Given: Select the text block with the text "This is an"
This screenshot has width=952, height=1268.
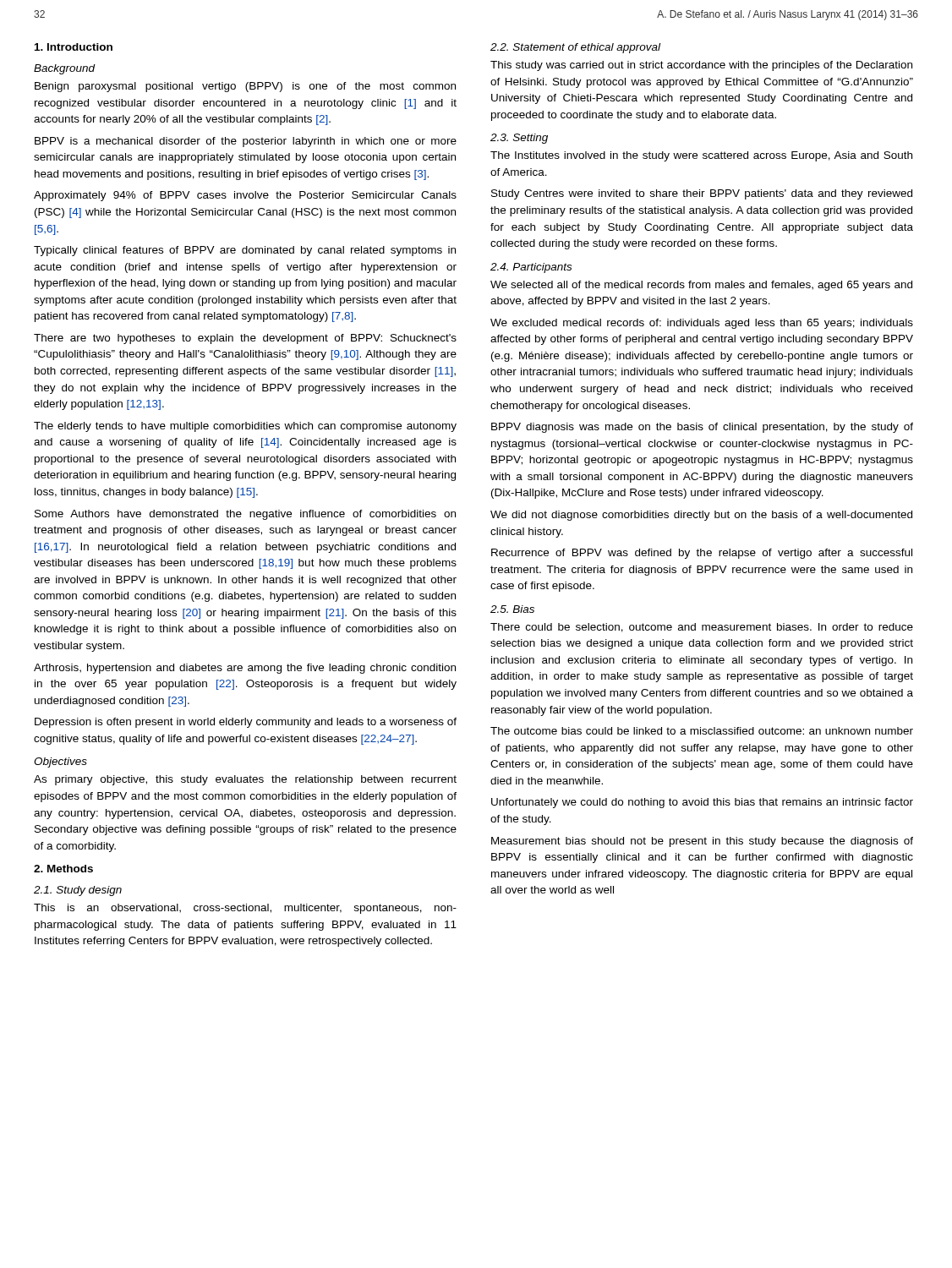Looking at the screenshot, I should (245, 924).
